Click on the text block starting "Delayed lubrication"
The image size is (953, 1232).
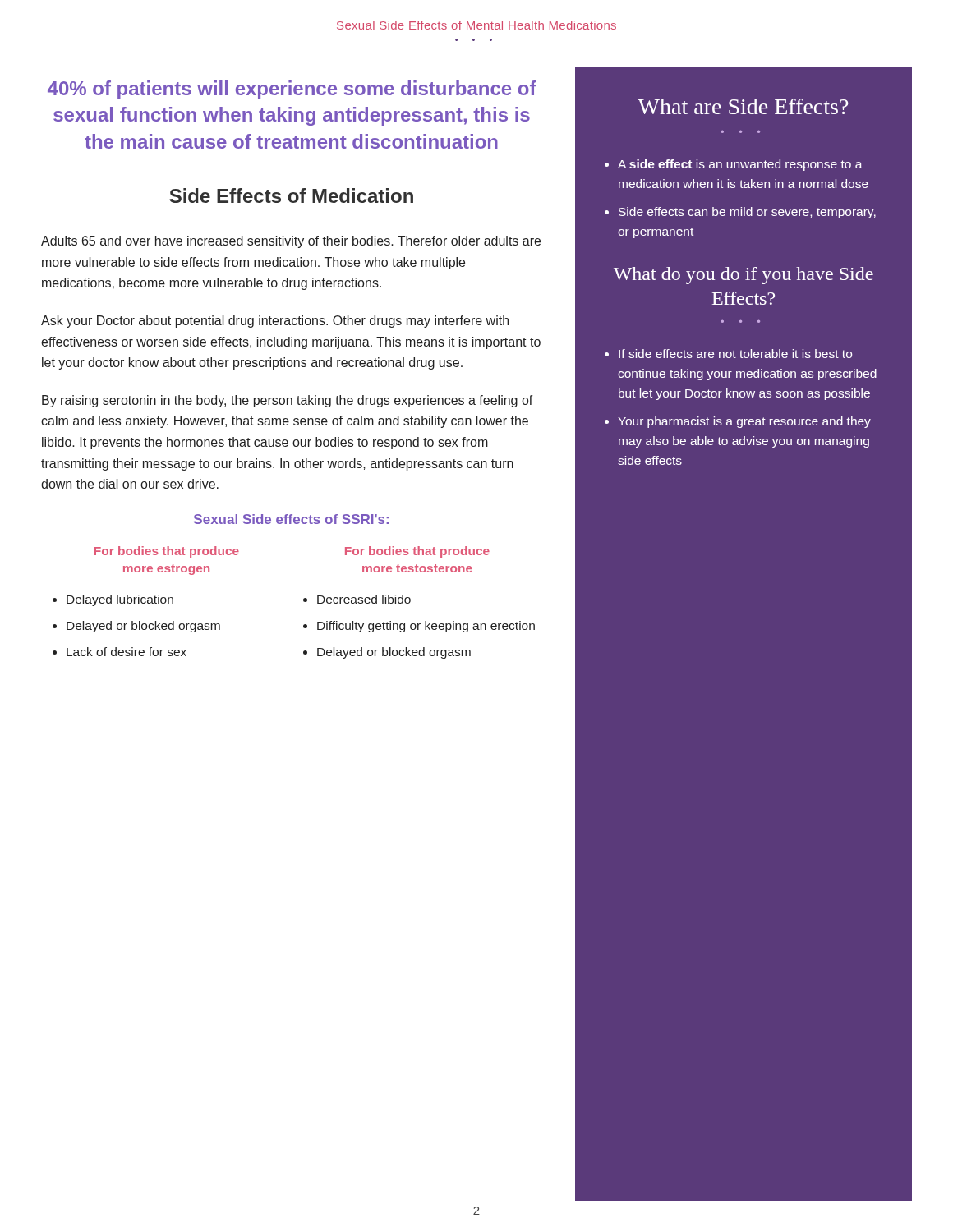(120, 599)
